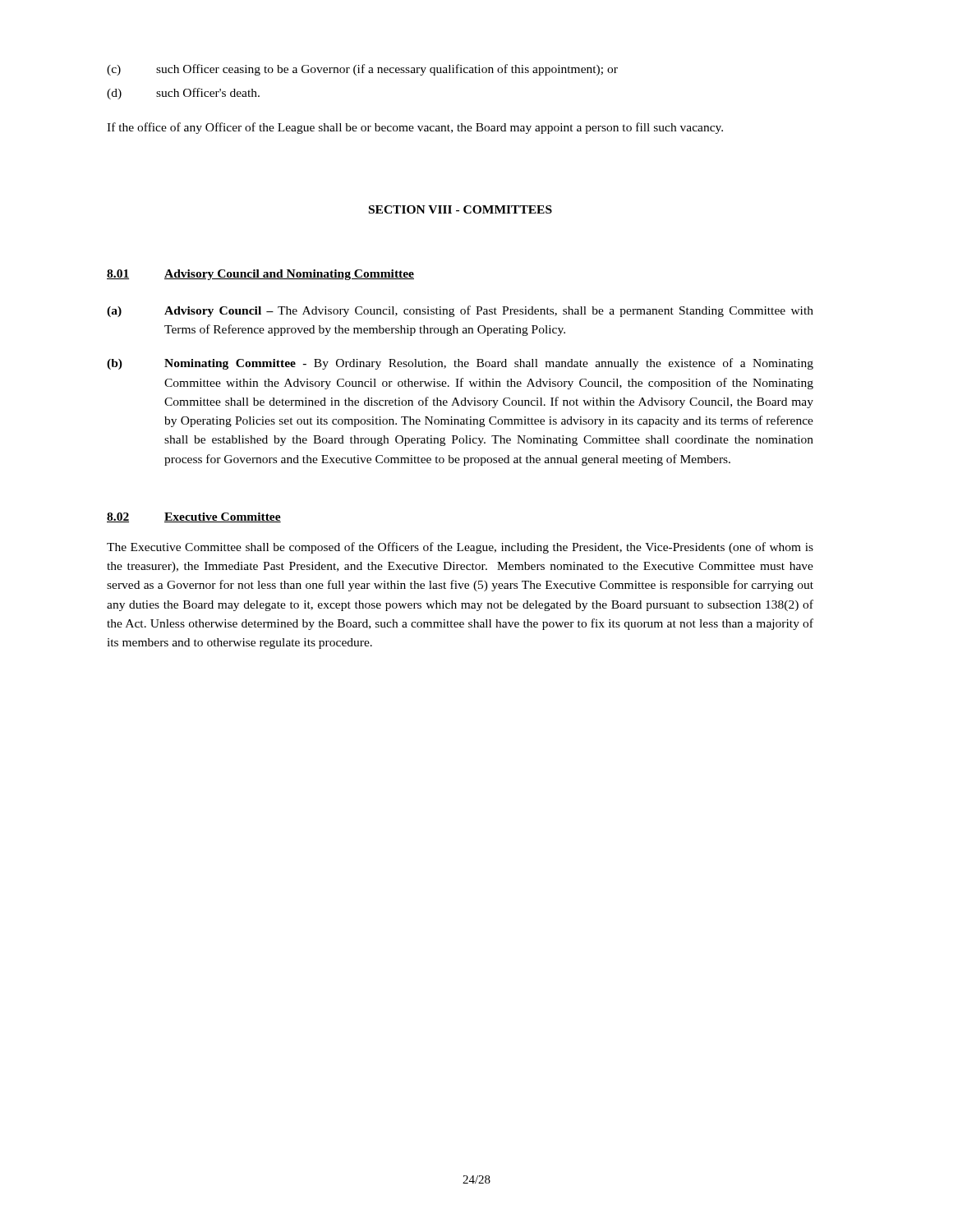Image resolution: width=953 pixels, height=1232 pixels.
Task: Point to the element starting "(a) Advisory Council – The"
Action: coord(460,319)
